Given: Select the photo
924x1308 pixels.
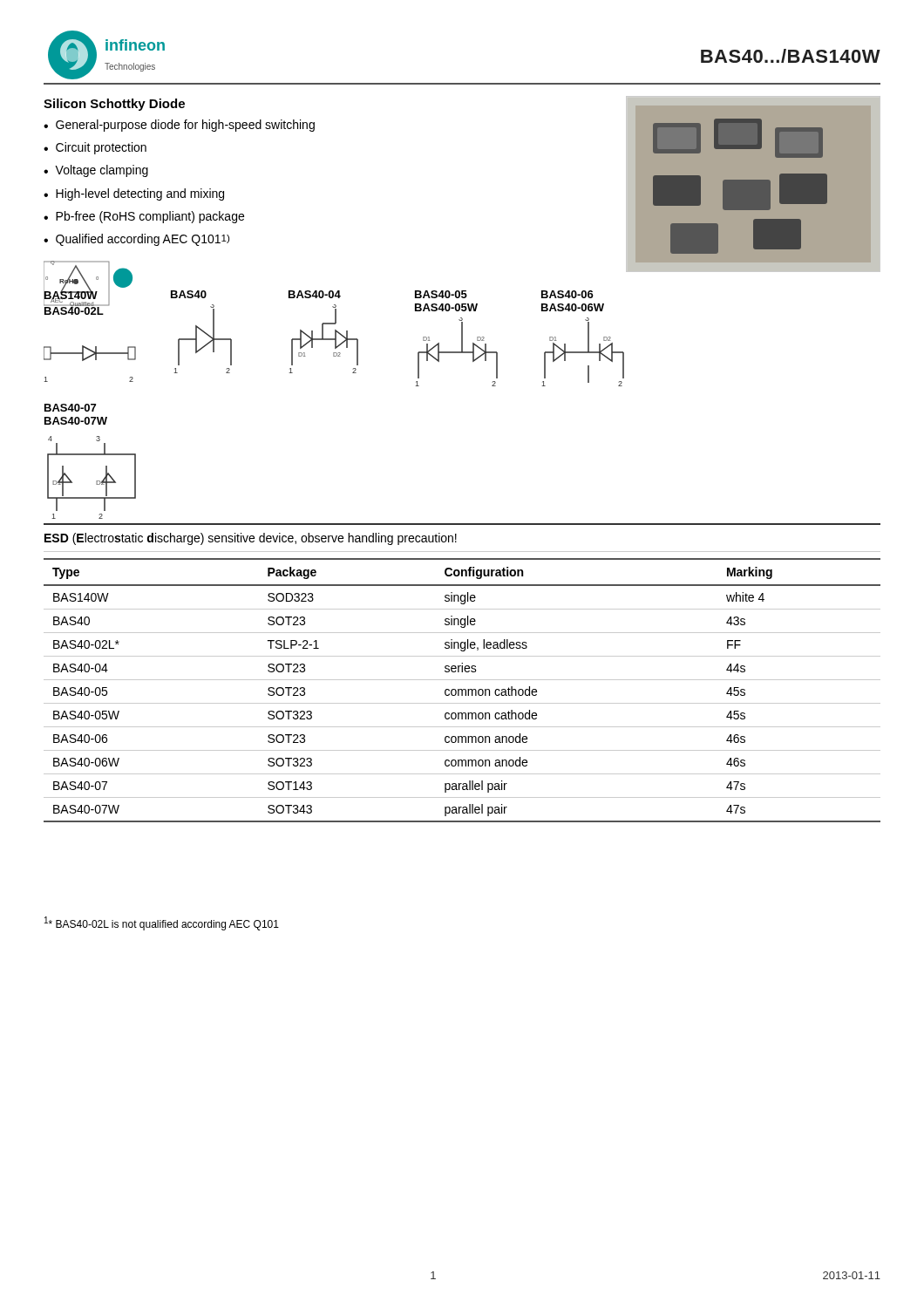Looking at the screenshot, I should 753,184.
